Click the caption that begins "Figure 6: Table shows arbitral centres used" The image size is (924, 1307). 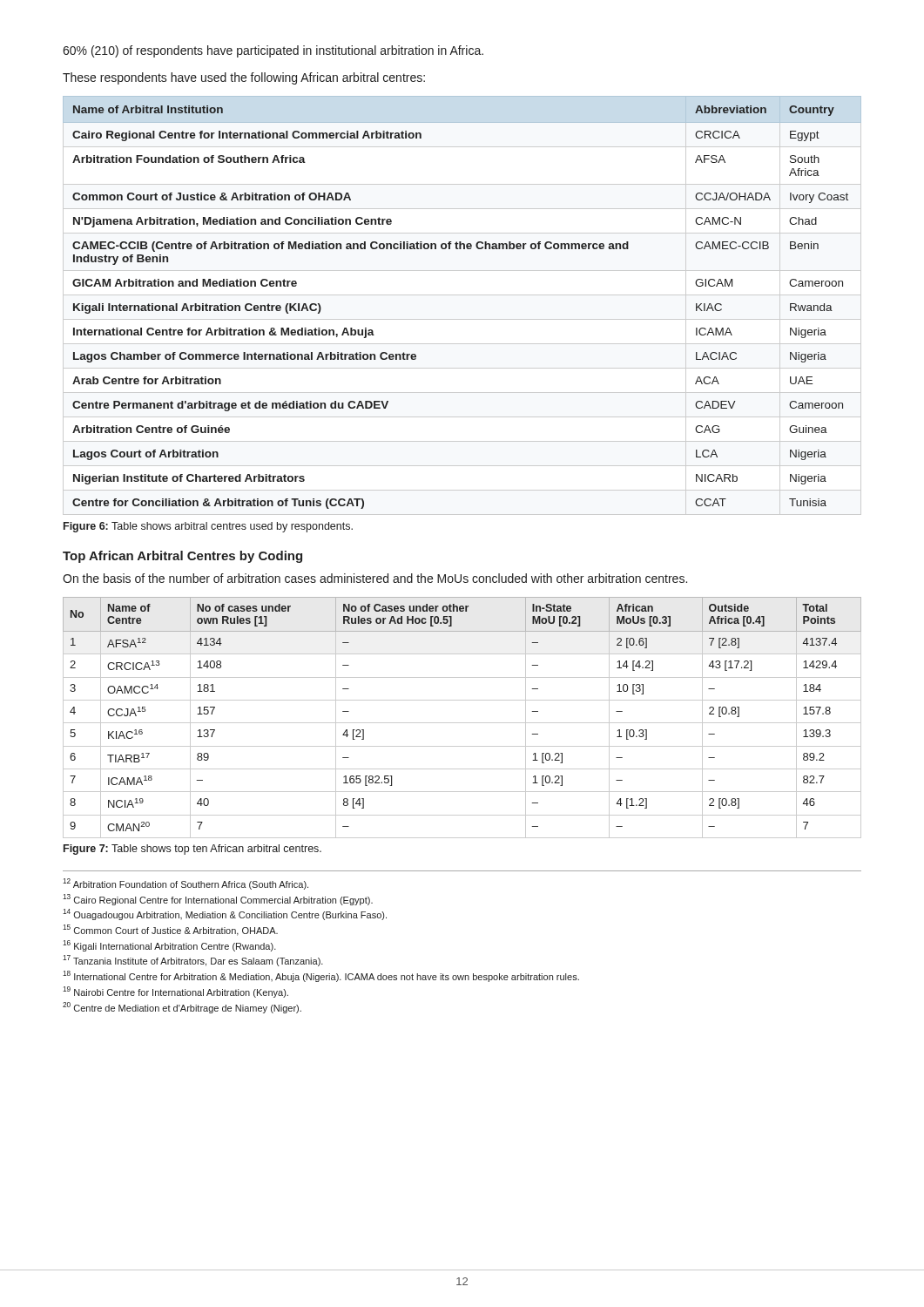[208, 526]
